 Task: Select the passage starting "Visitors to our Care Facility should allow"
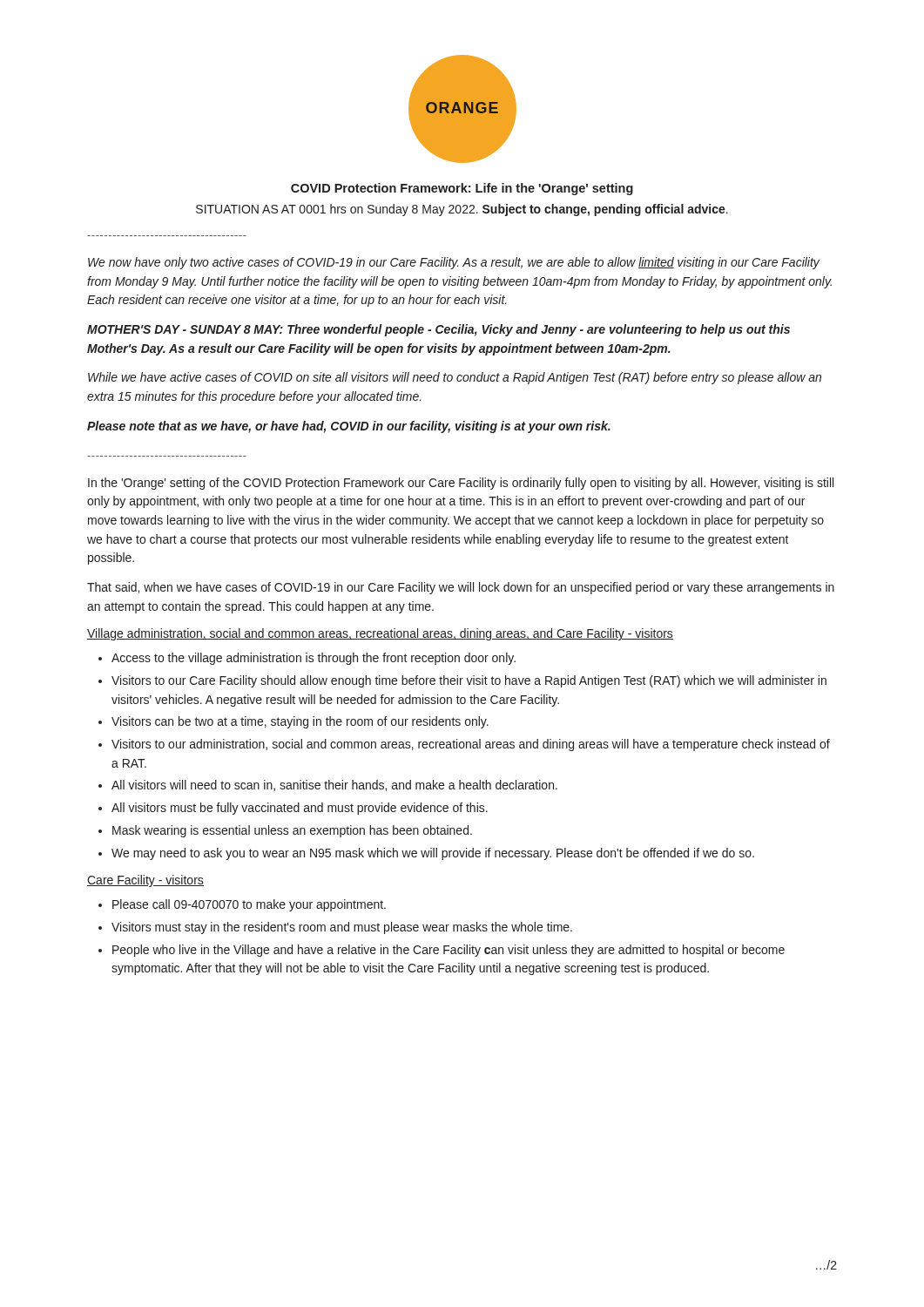[x=469, y=690]
